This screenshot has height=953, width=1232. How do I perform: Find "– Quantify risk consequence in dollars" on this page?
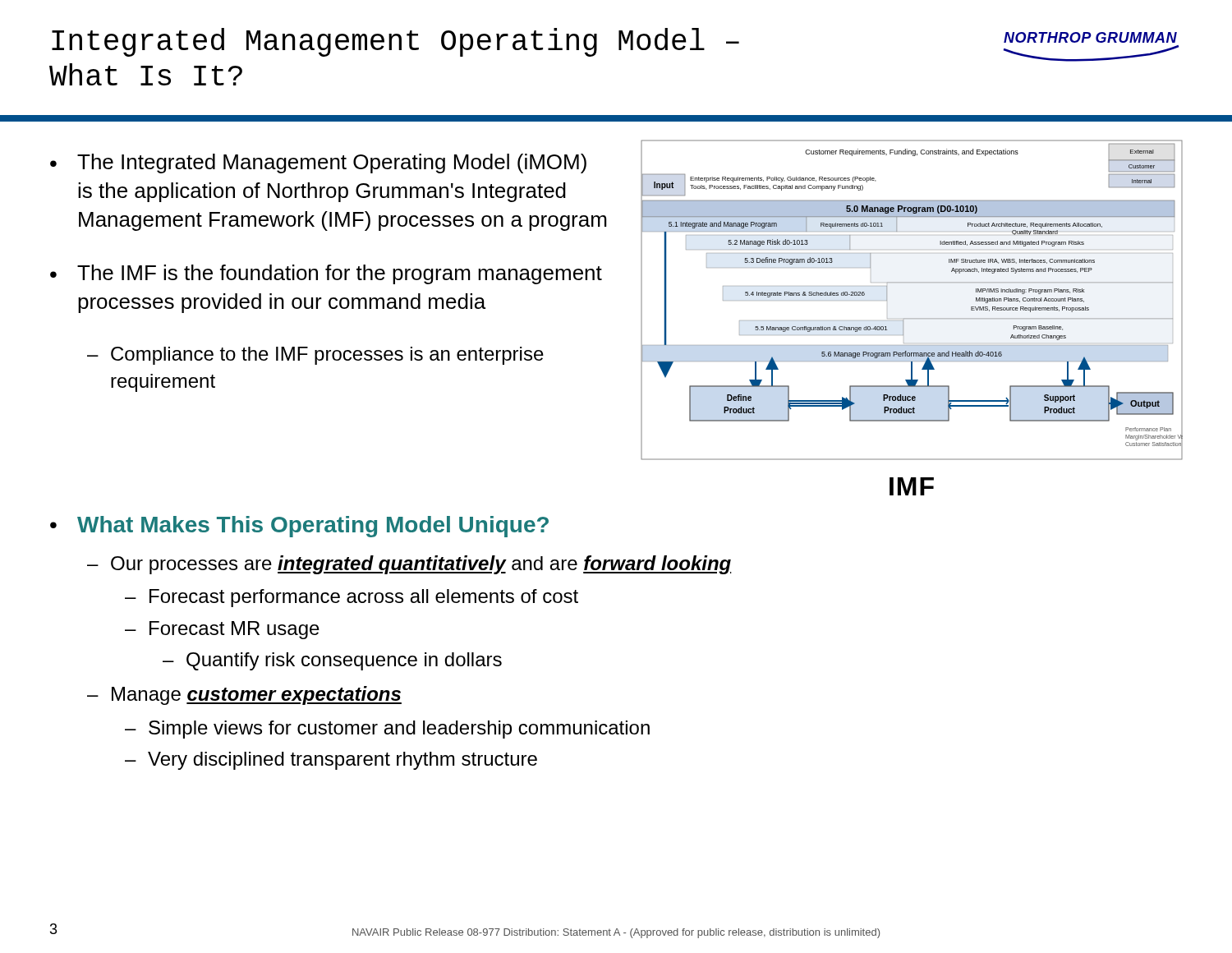[332, 660]
